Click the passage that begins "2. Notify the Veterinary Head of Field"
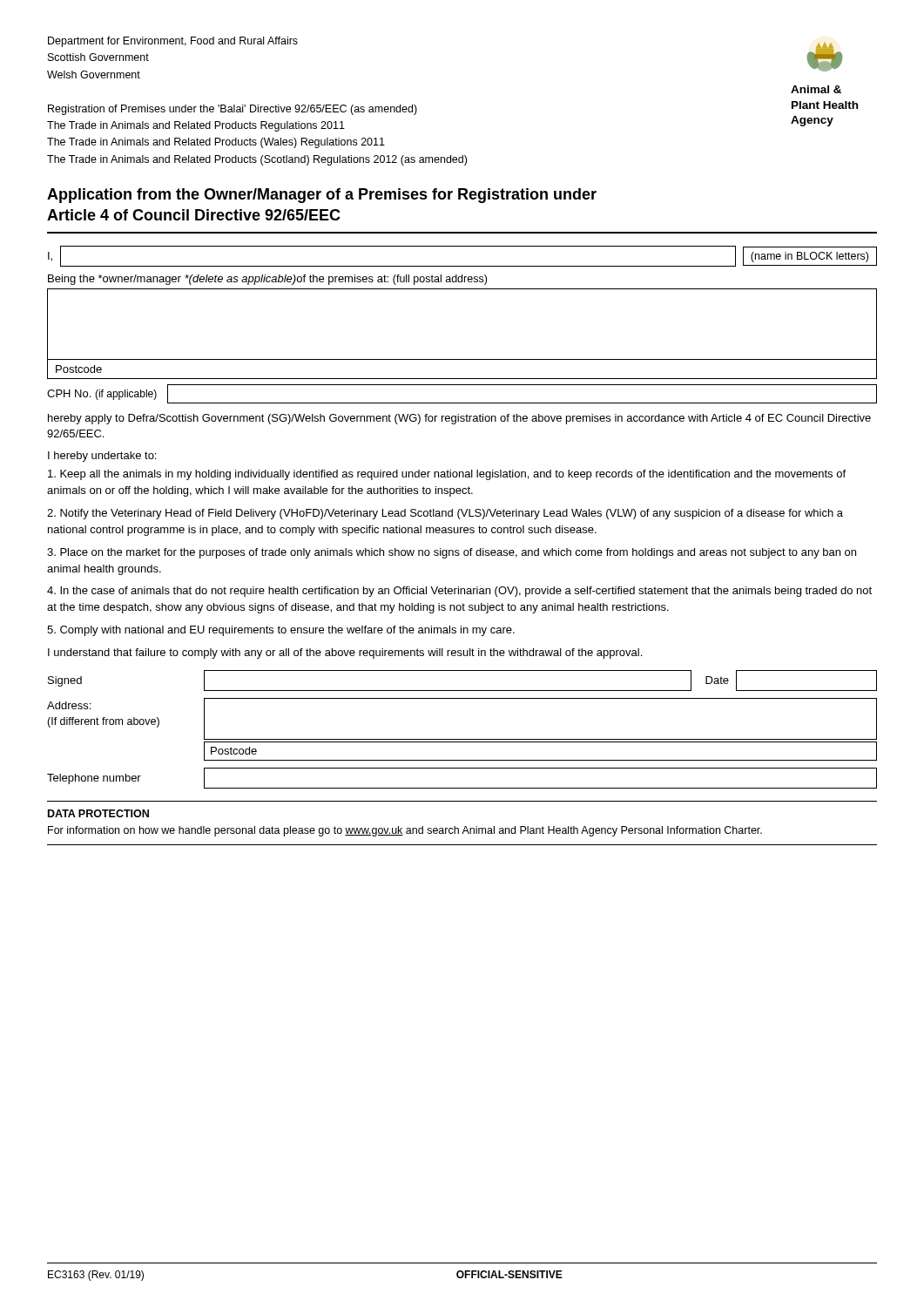924x1307 pixels. pos(445,521)
